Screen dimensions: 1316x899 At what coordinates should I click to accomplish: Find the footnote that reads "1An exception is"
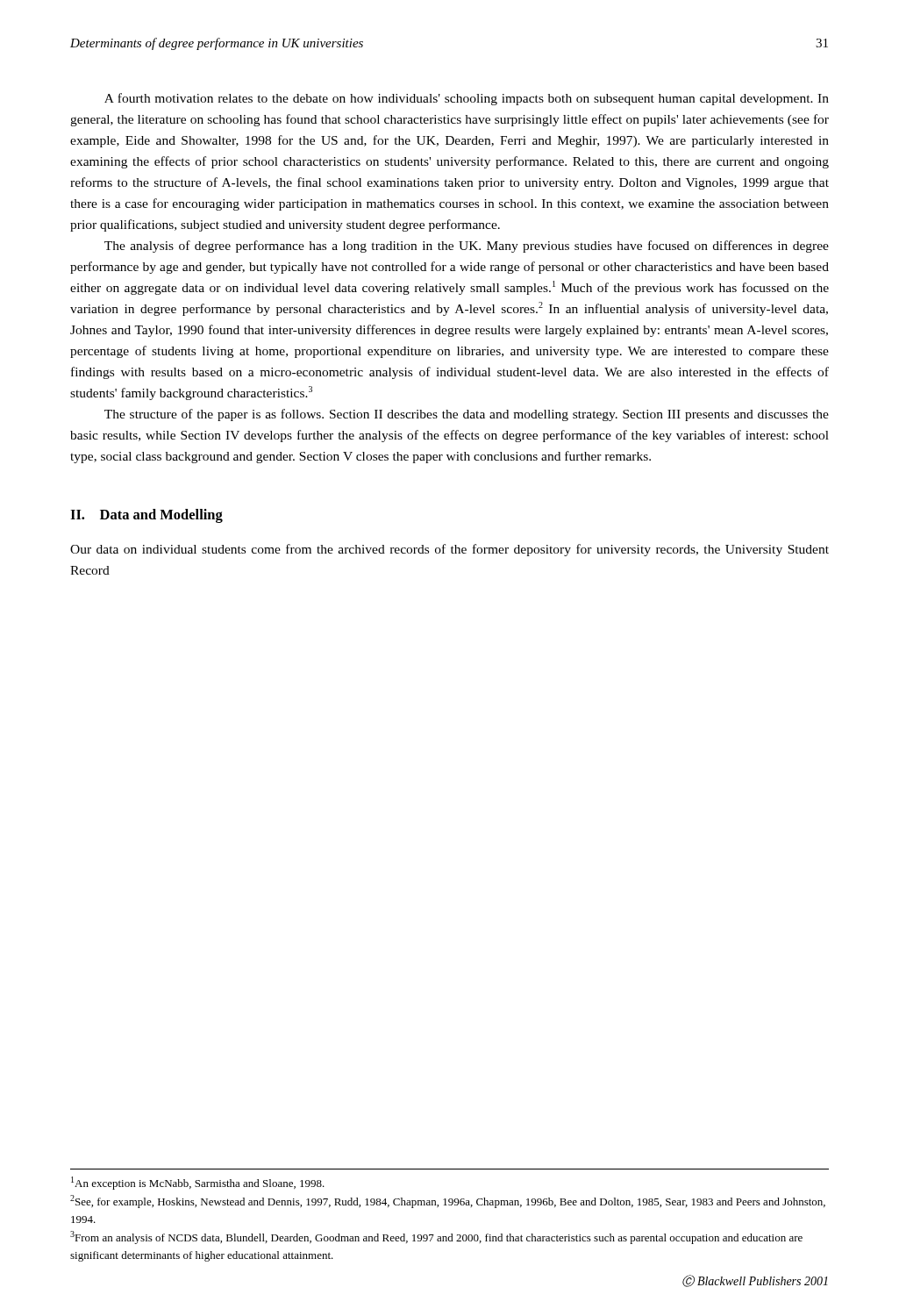tap(197, 1182)
